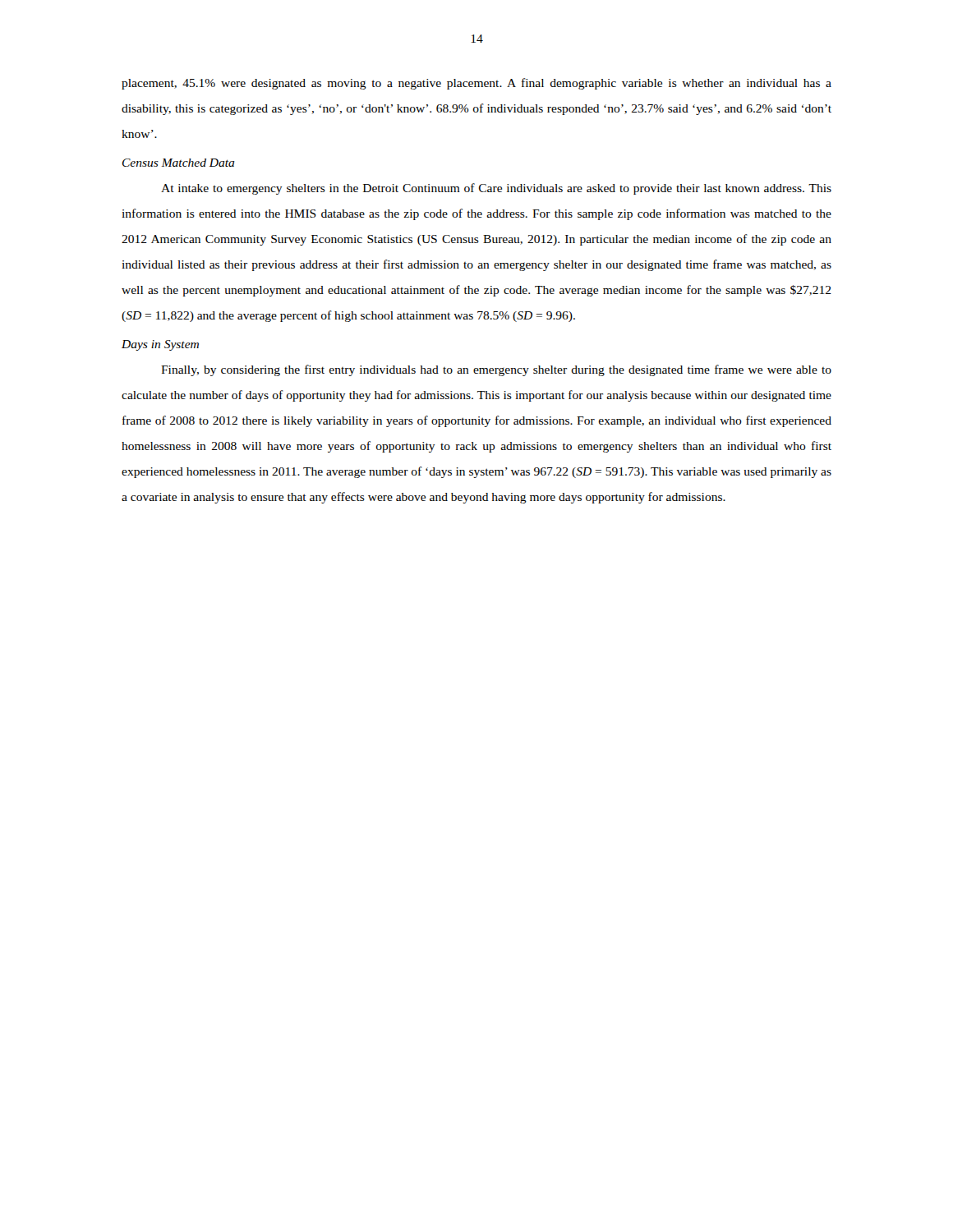Image resolution: width=953 pixels, height=1232 pixels.
Task: Select the text block starting "placement, 45.1% were designated as"
Action: coord(476,108)
